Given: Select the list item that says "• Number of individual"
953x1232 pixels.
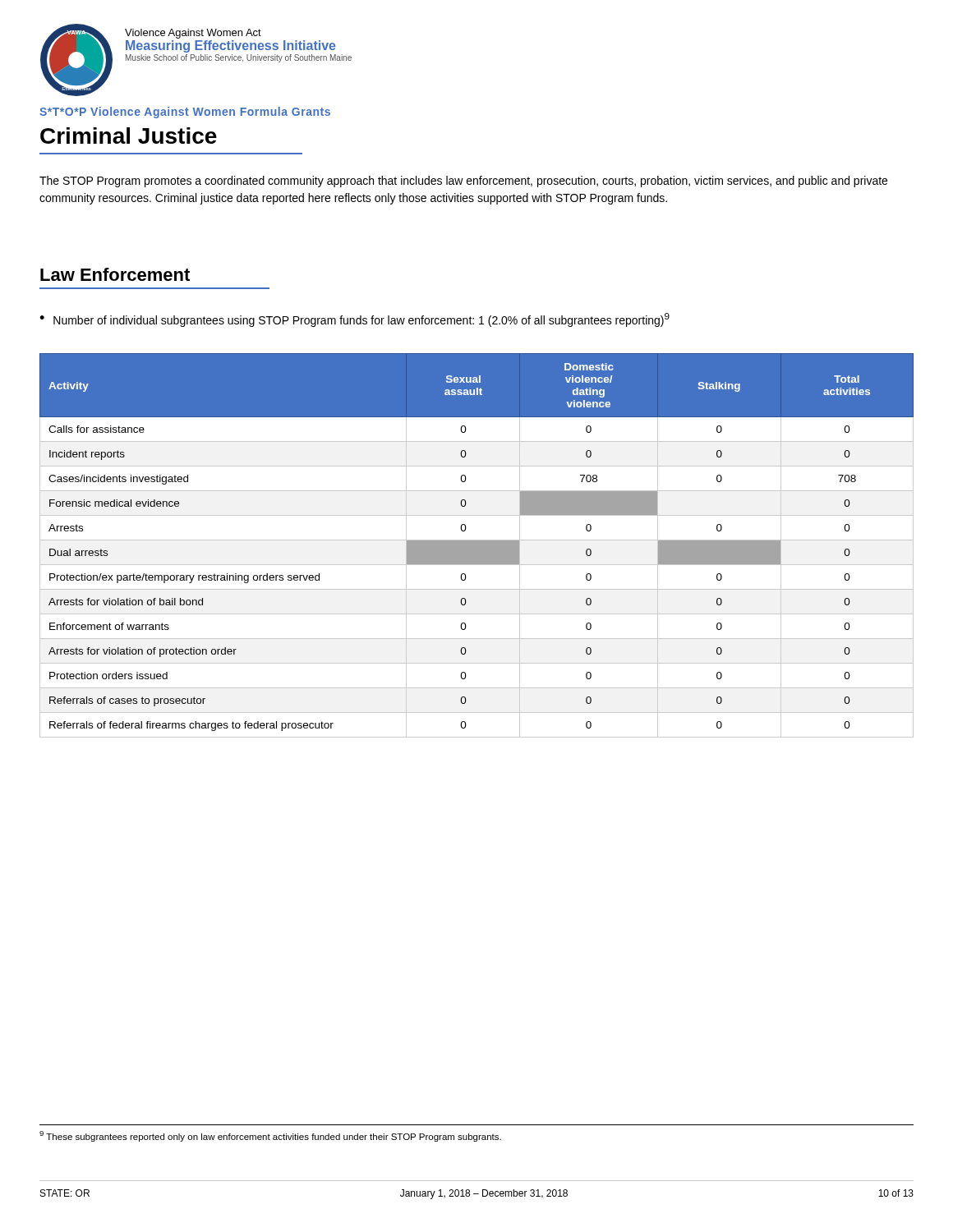Looking at the screenshot, I should (x=355, y=319).
